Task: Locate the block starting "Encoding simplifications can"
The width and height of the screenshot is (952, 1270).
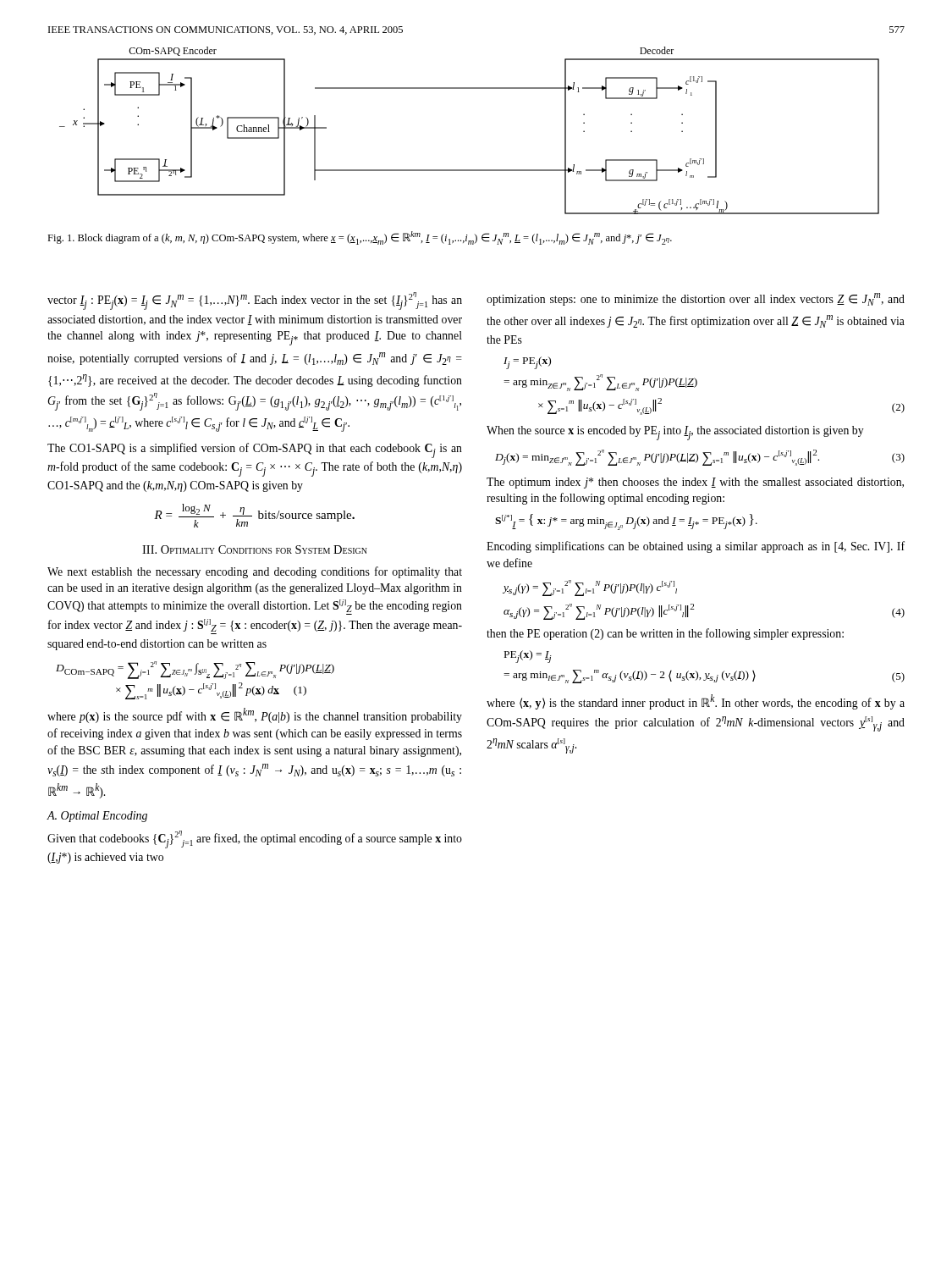Action: [696, 555]
